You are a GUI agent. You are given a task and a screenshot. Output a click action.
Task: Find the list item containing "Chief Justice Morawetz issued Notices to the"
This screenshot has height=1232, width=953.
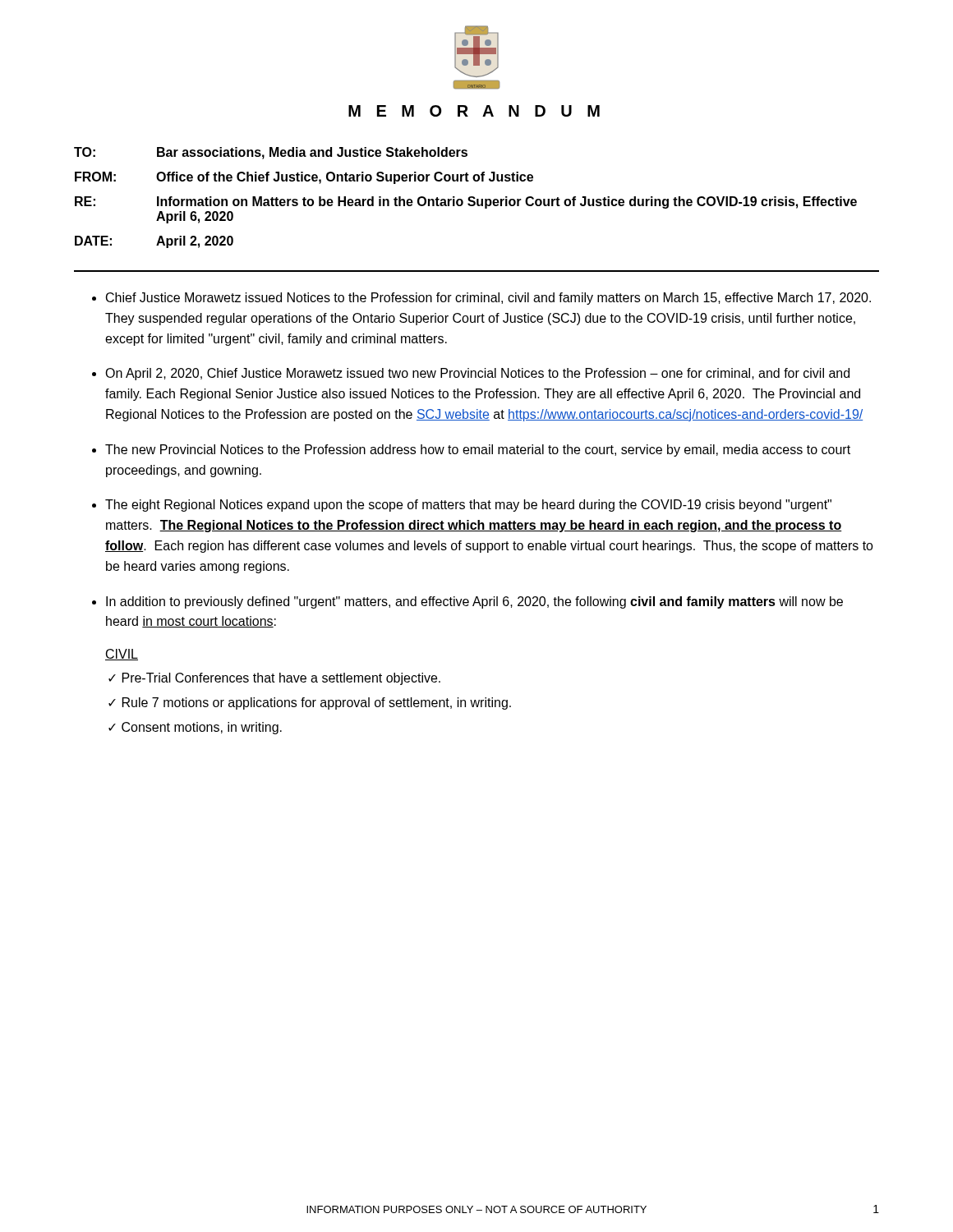490,318
